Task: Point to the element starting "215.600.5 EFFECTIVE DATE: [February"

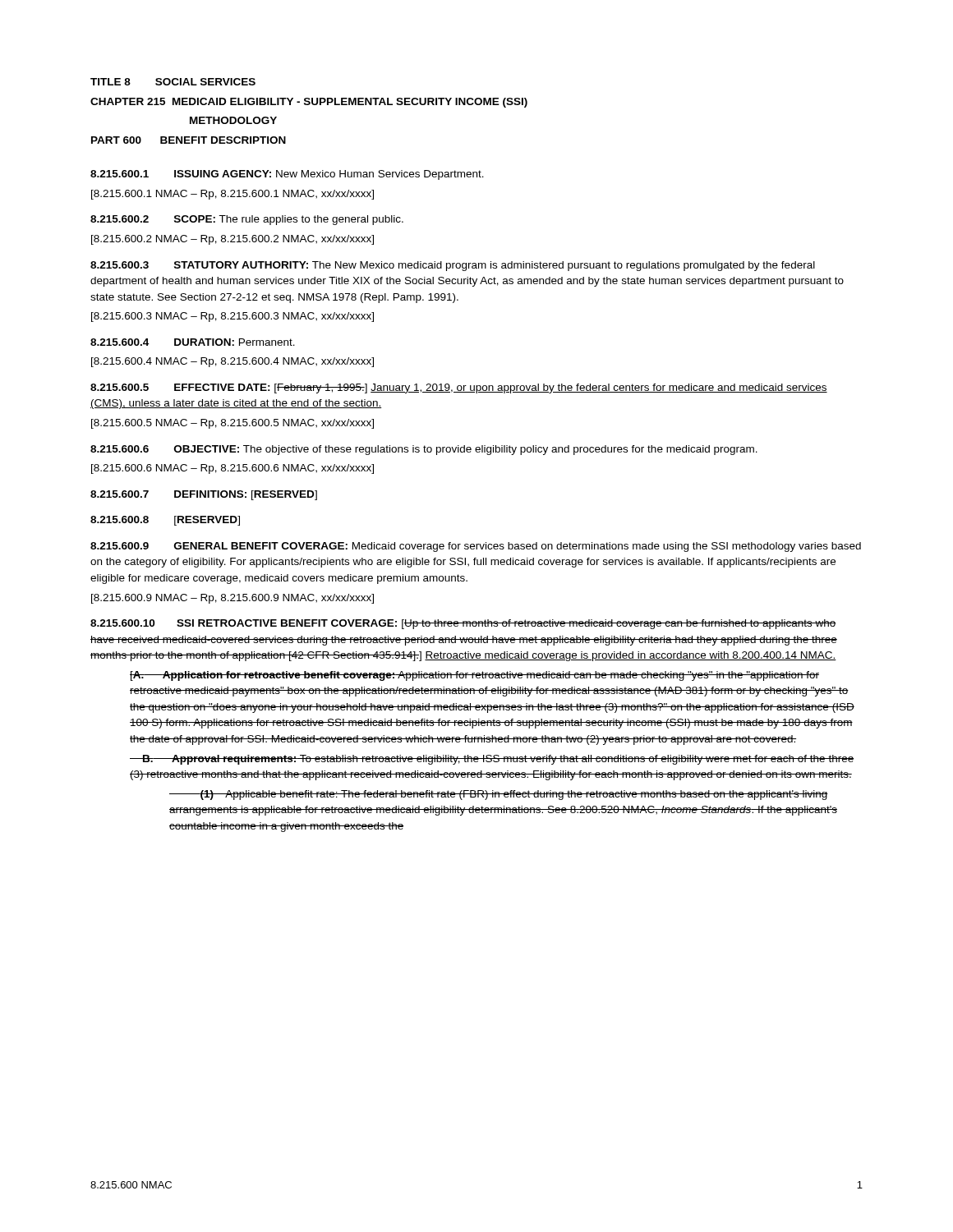Action: [x=459, y=388]
